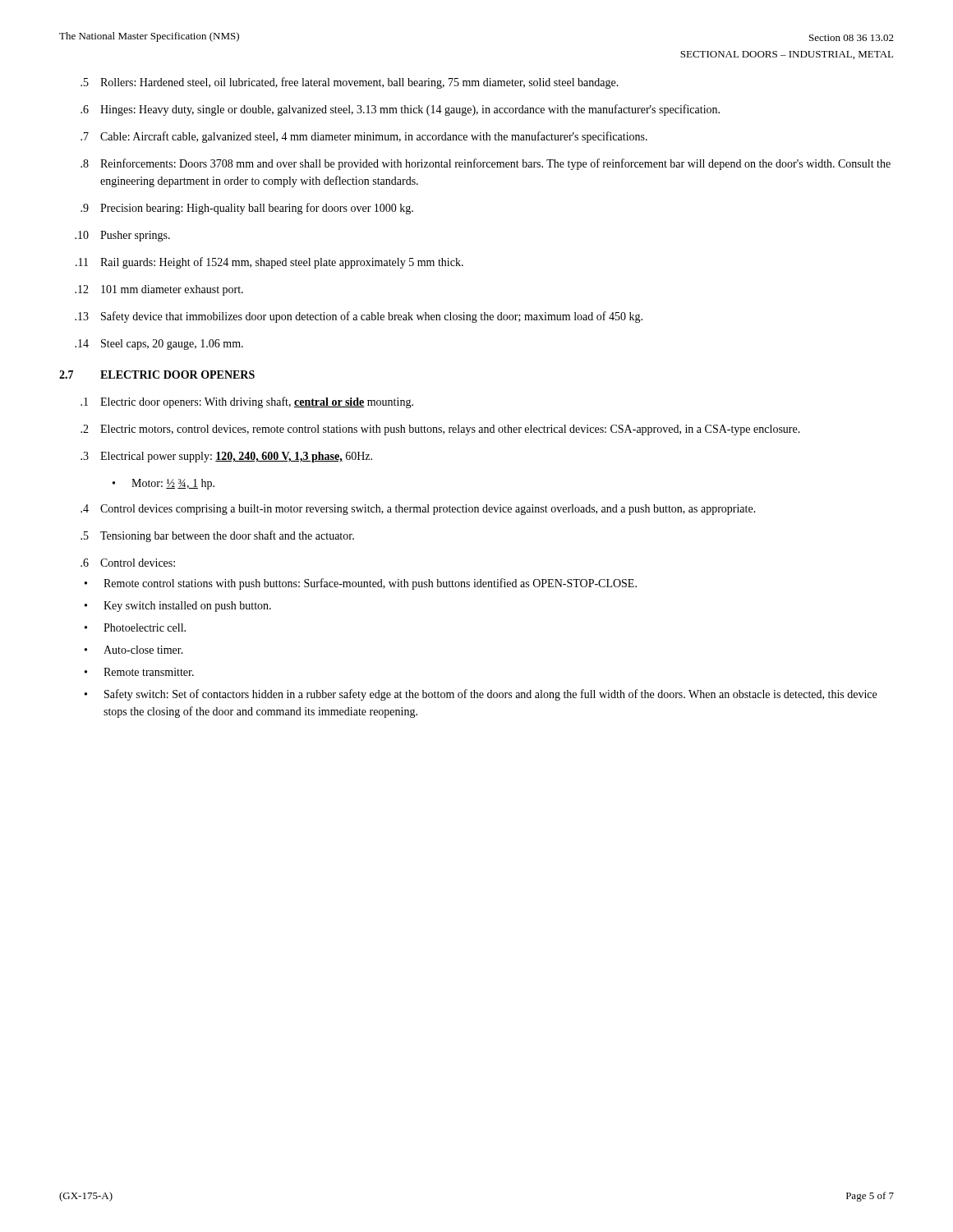953x1232 pixels.
Task: Locate the list item that says ".10 Pusher springs."
Action: coord(122,236)
